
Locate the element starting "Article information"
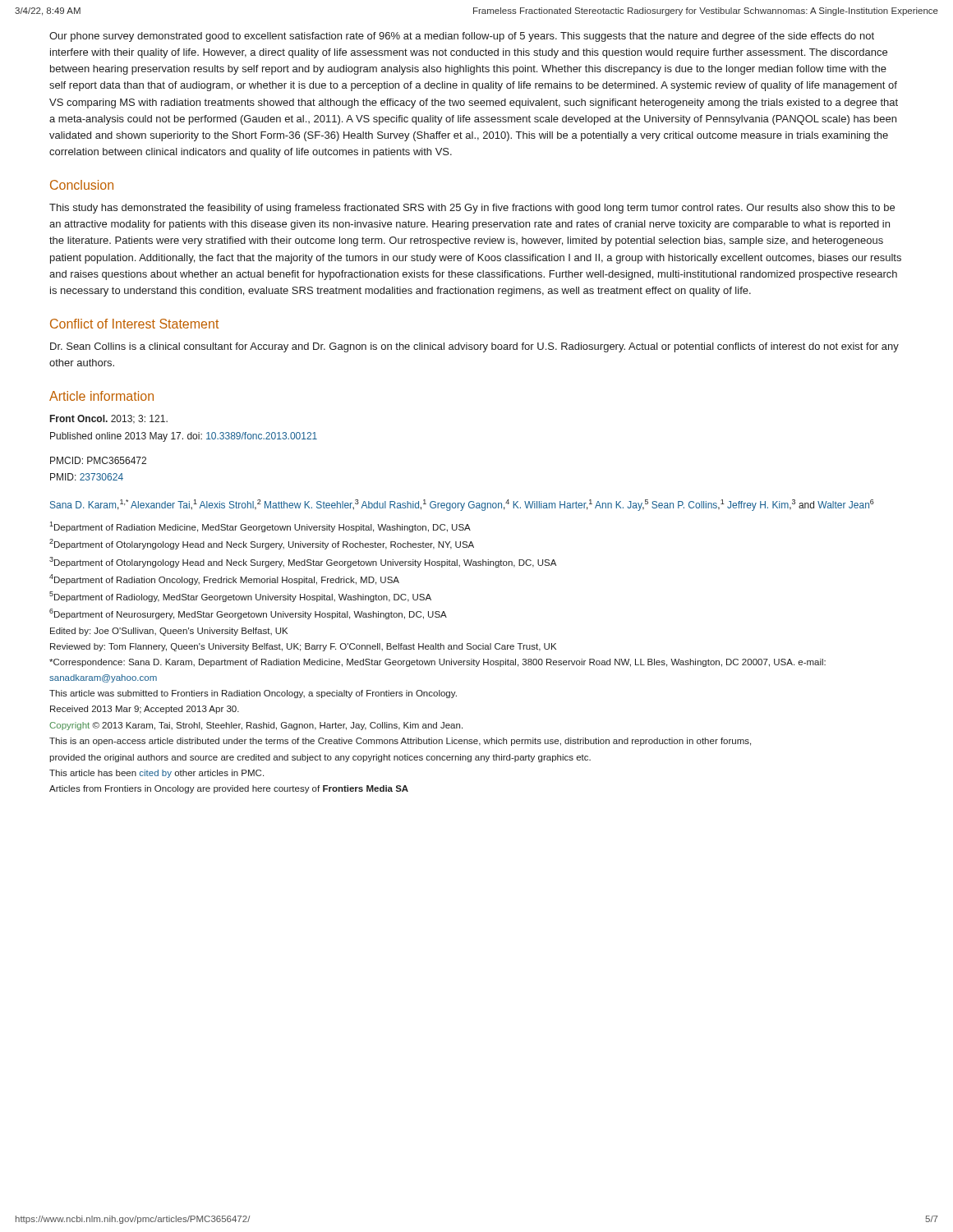(102, 397)
